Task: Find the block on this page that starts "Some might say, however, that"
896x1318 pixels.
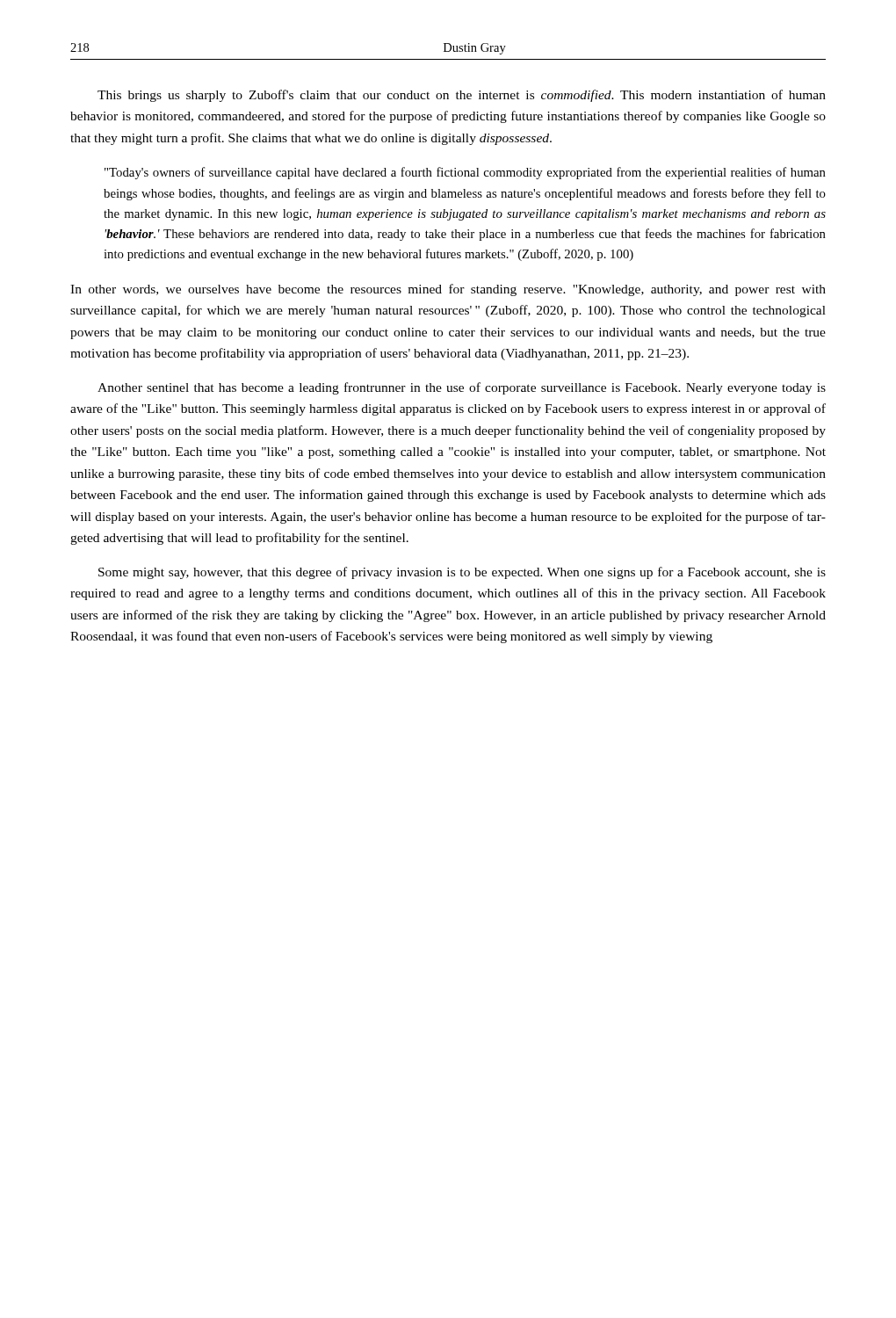Action: pos(448,604)
